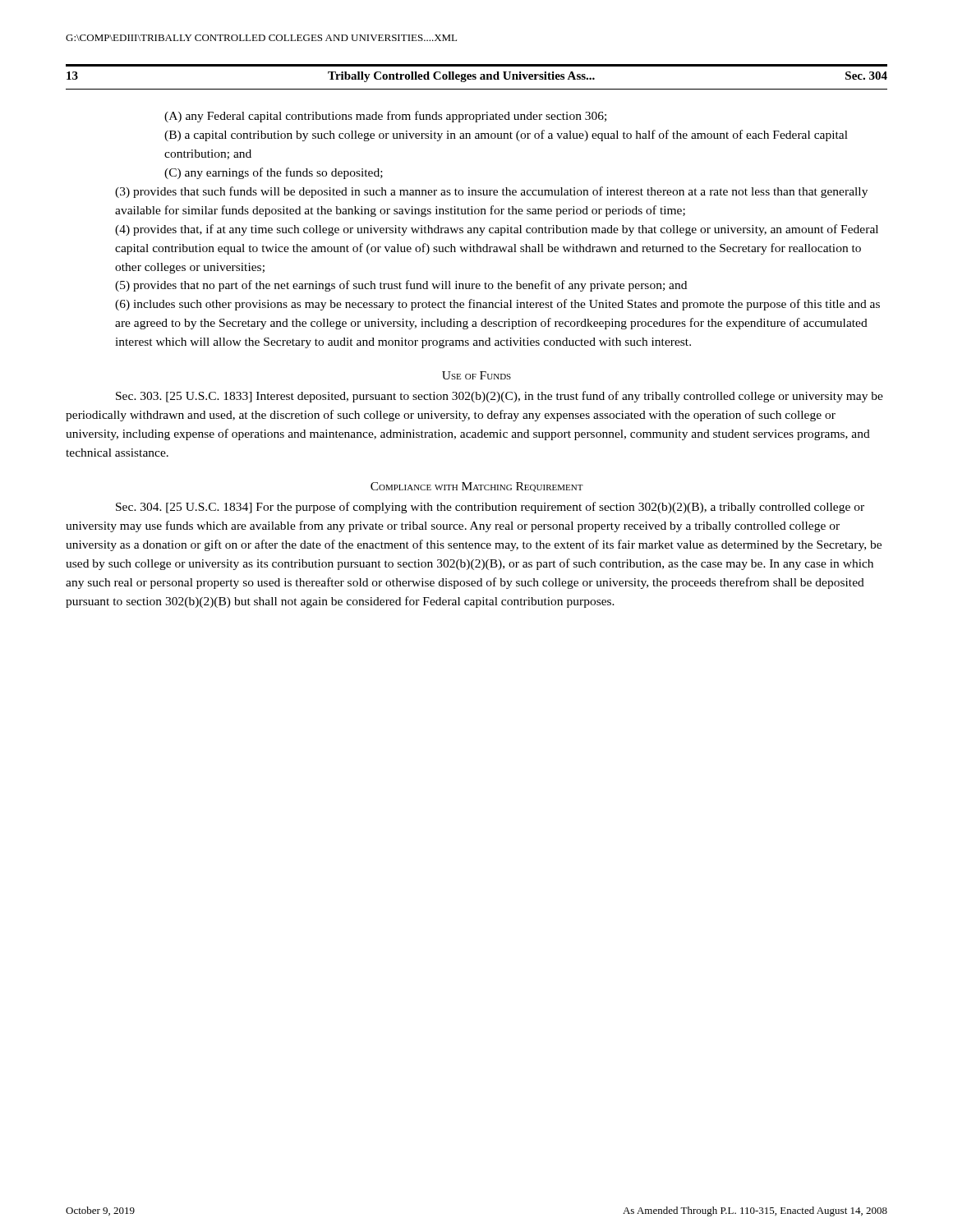953x1232 pixels.
Task: Click on the text starting "(3) provides that such funds will be deposited"
Action: click(x=491, y=200)
